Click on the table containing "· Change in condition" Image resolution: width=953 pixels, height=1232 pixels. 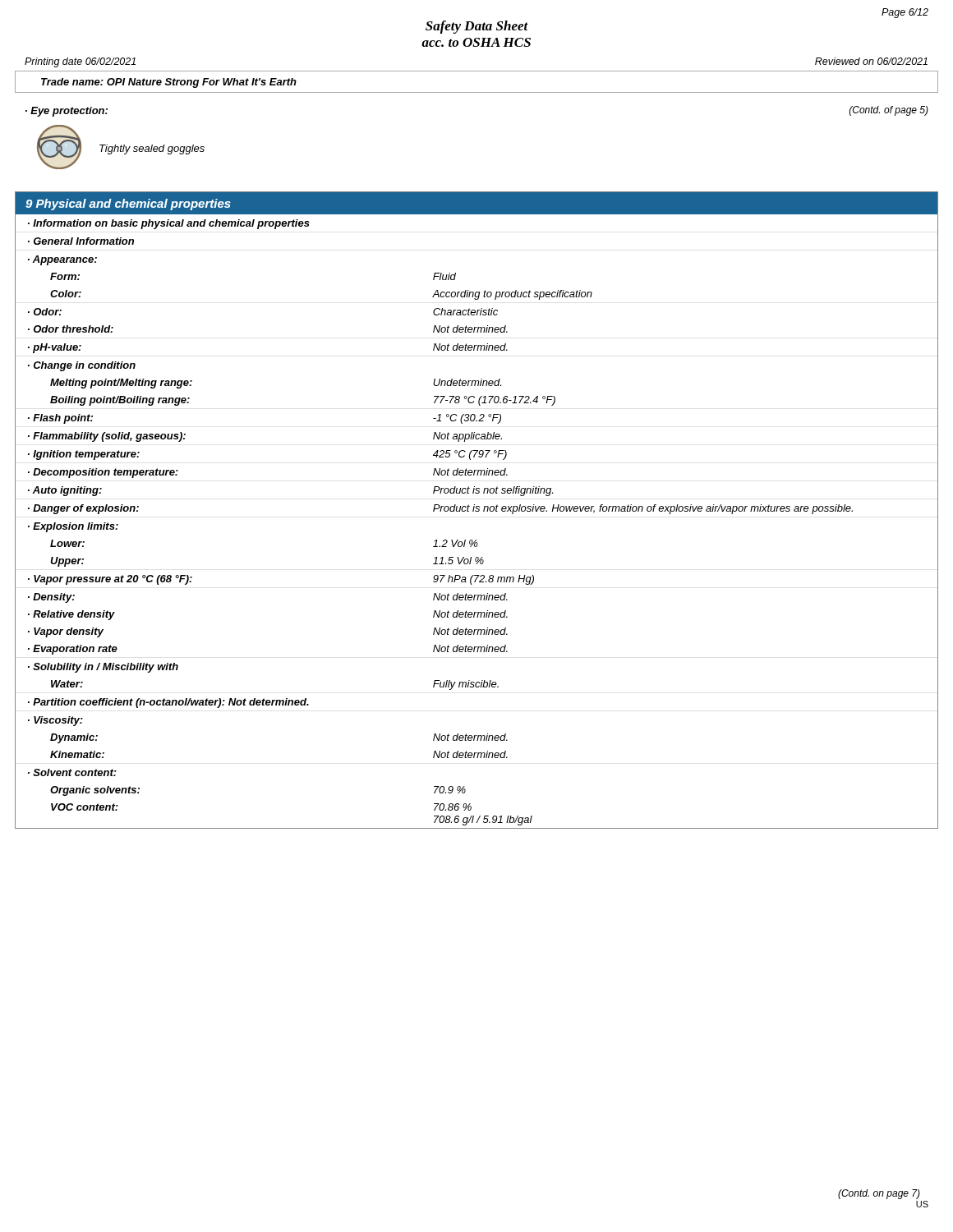click(476, 521)
